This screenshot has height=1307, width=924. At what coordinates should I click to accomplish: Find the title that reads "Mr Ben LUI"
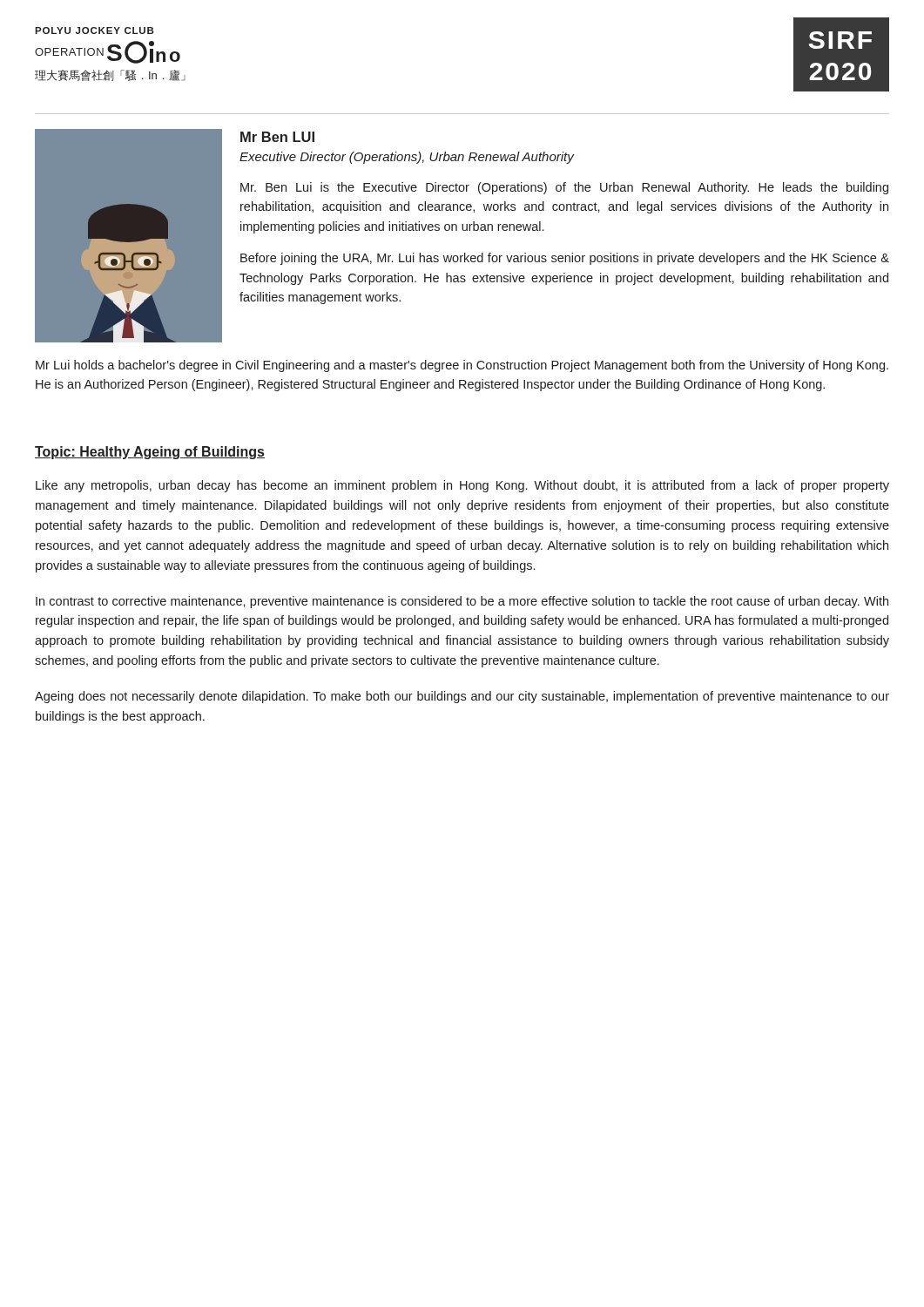pos(277,137)
